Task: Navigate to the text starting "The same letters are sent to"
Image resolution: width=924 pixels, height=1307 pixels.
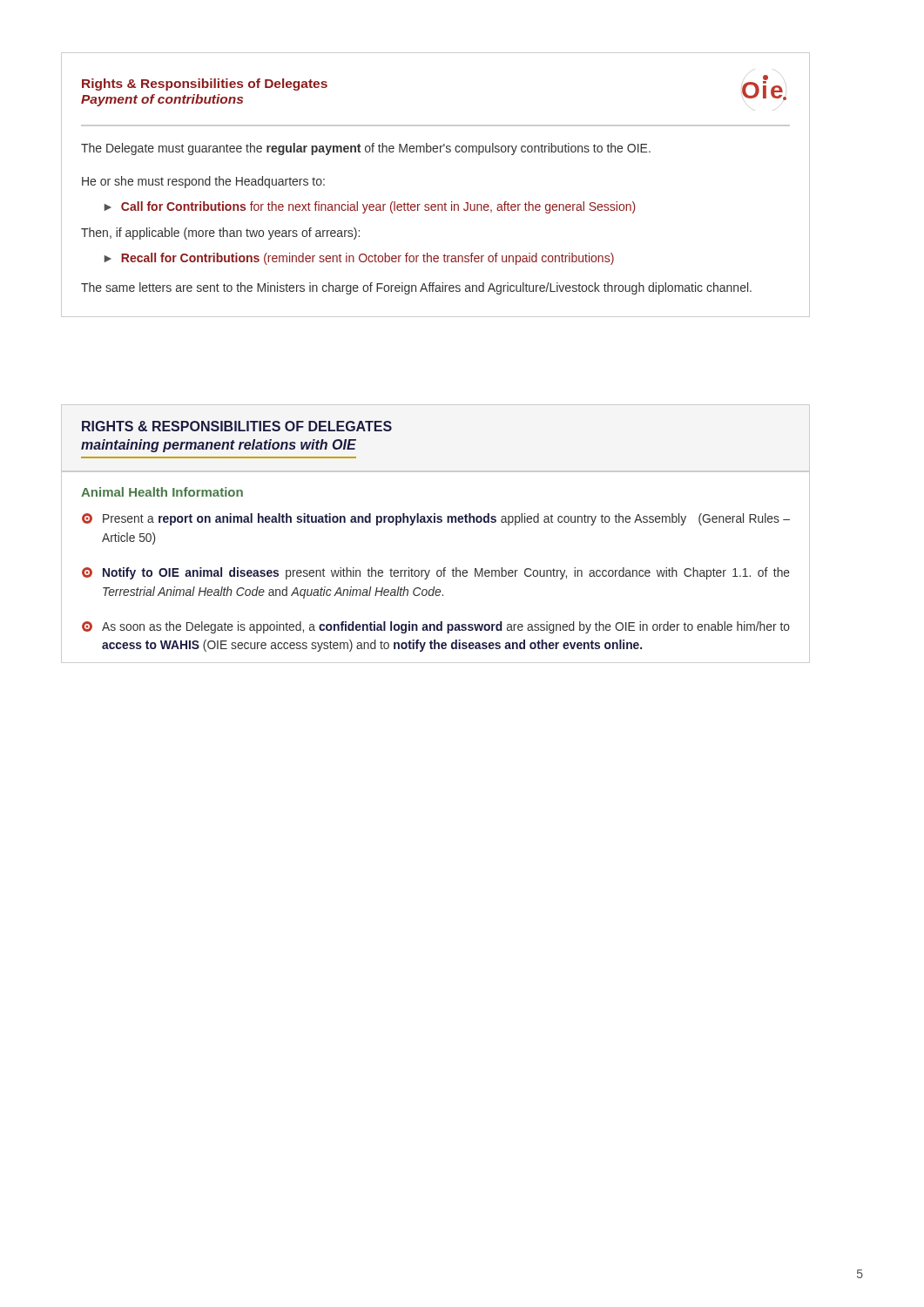Action: coord(417,287)
